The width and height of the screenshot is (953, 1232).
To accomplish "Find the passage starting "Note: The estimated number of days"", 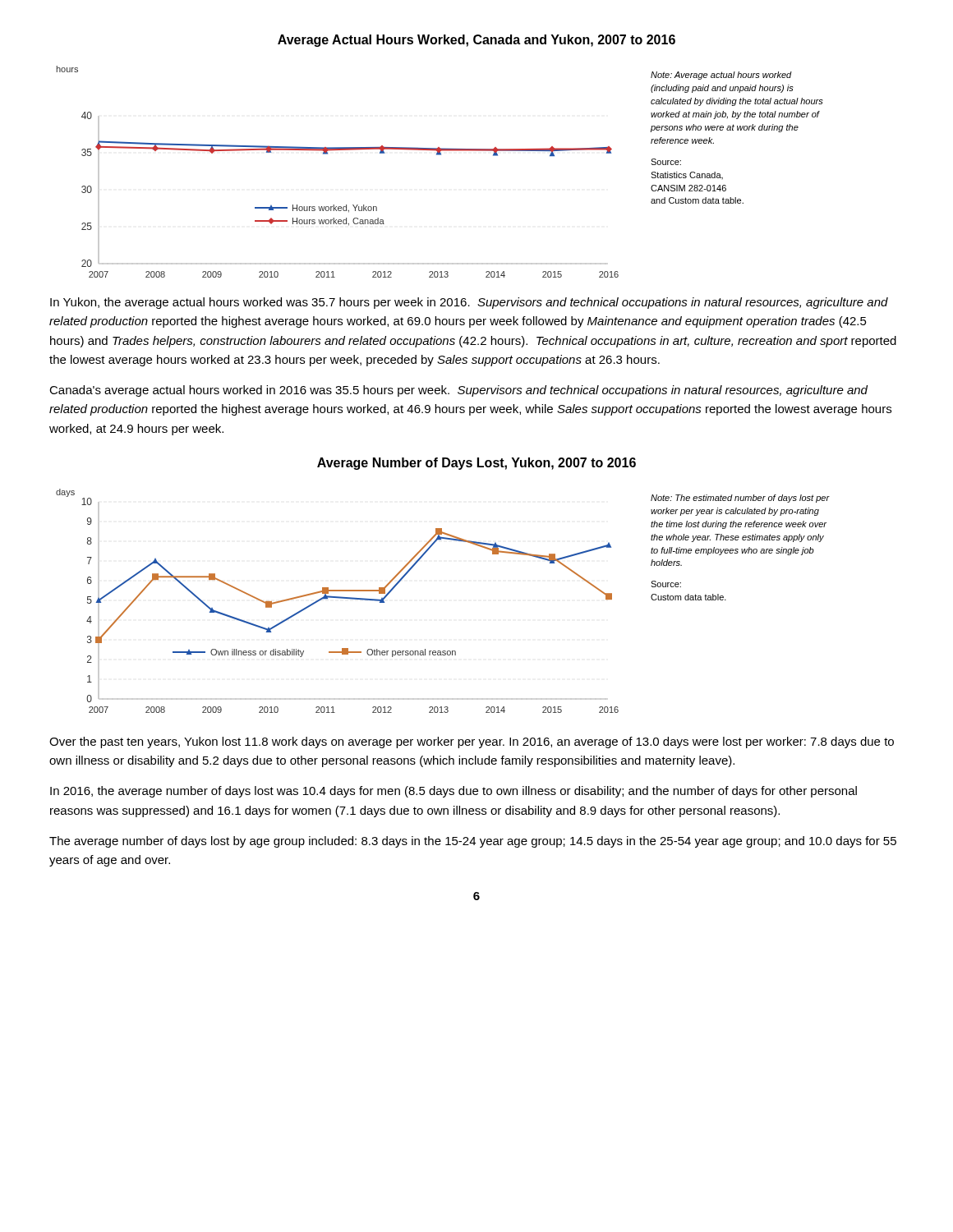I will point(741,549).
